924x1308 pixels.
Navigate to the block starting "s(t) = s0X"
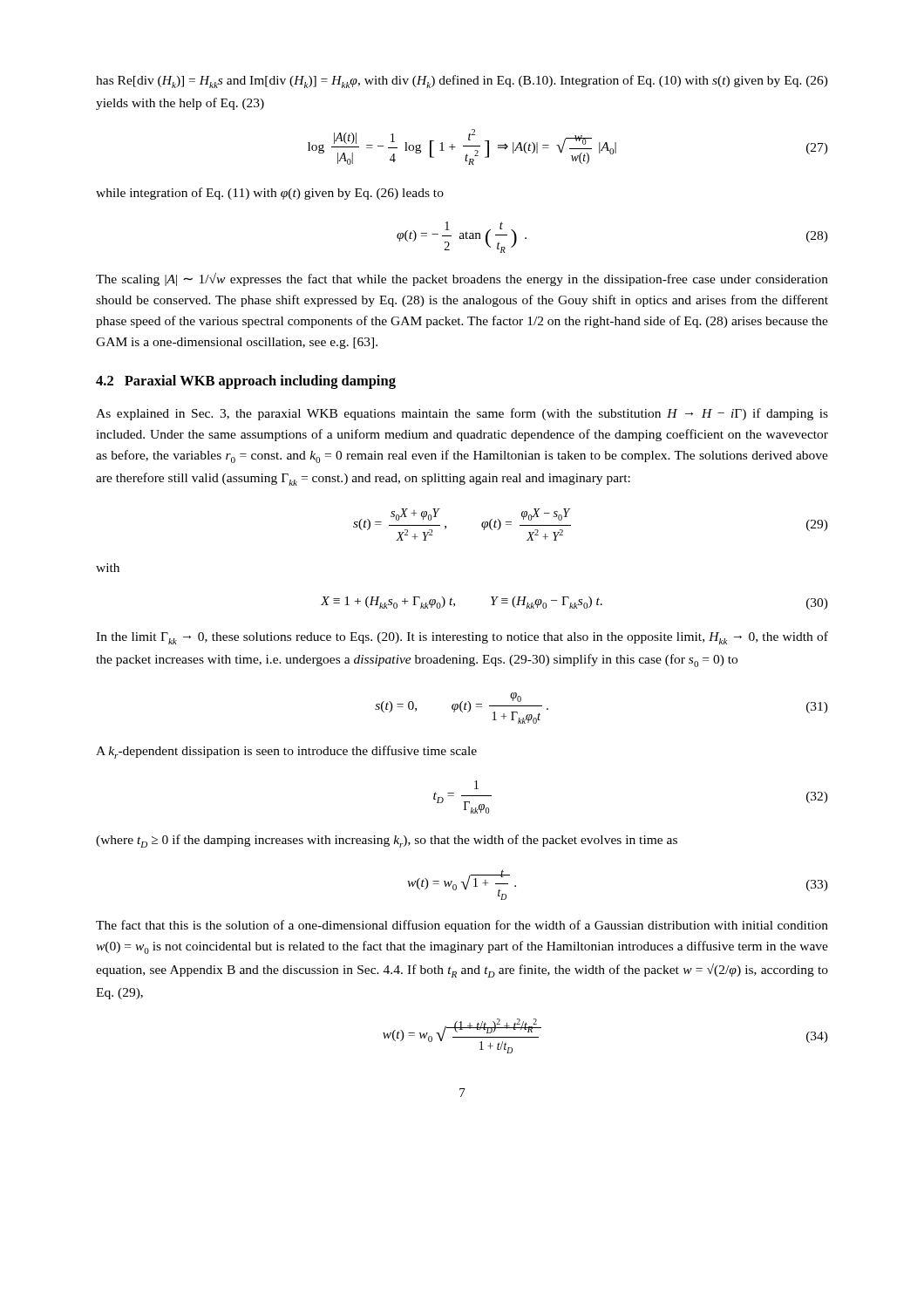pyautogui.click(x=462, y=524)
